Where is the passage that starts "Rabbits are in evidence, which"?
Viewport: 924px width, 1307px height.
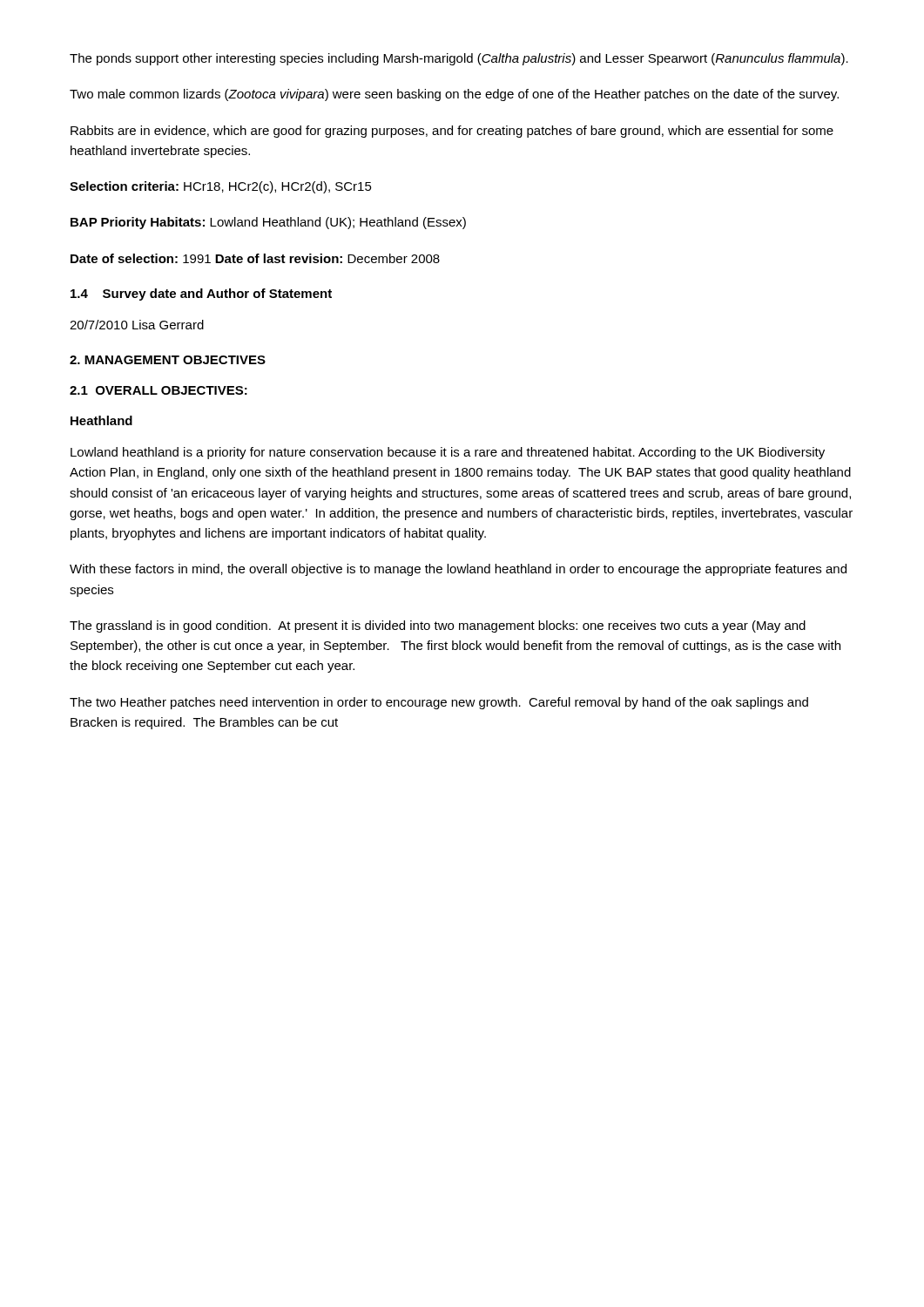452,140
